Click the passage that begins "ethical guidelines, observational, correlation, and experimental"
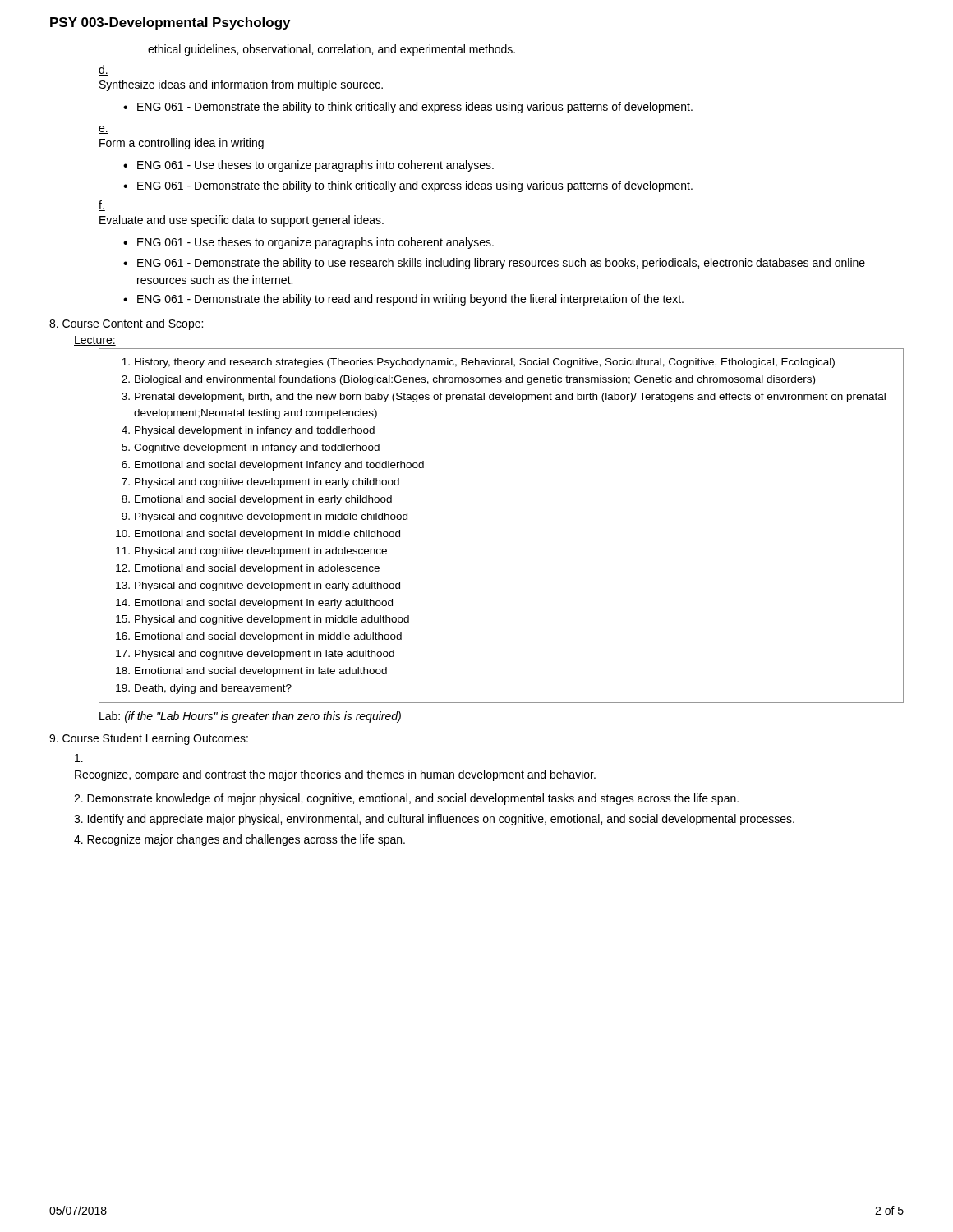The width and height of the screenshot is (953, 1232). point(332,49)
